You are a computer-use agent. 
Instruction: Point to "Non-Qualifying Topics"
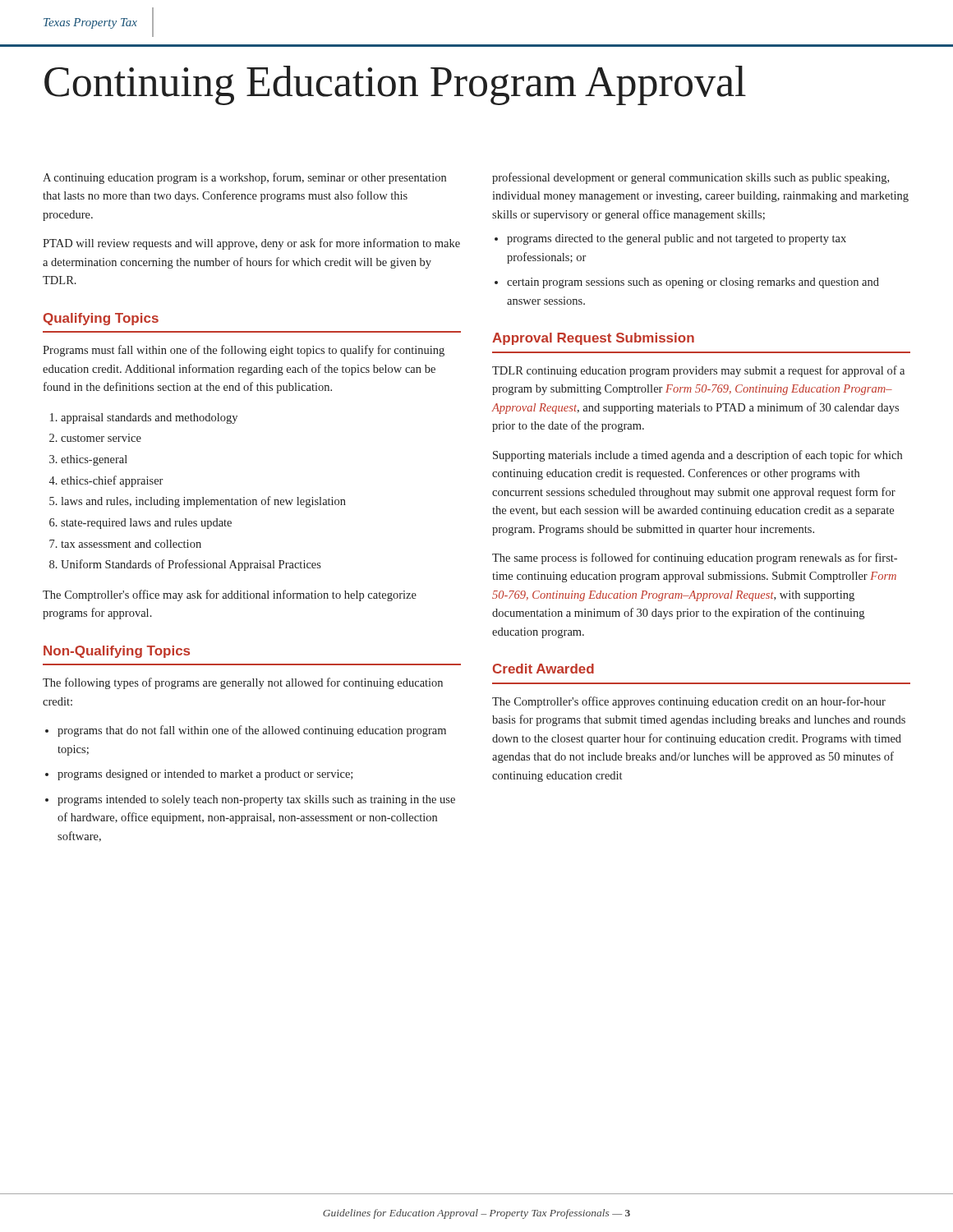[117, 651]
